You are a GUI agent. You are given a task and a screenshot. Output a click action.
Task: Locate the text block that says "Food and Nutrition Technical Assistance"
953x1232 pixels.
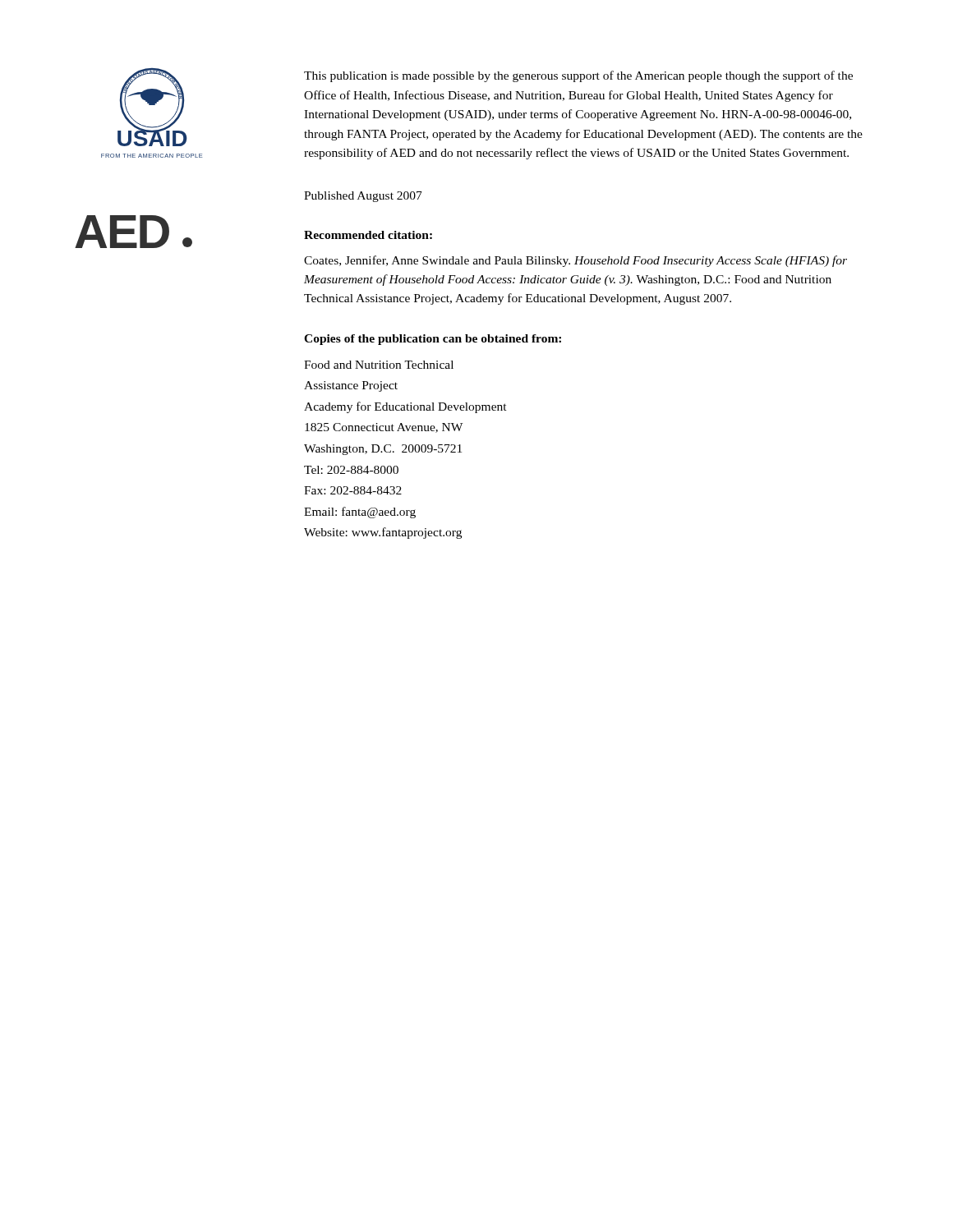405,448
